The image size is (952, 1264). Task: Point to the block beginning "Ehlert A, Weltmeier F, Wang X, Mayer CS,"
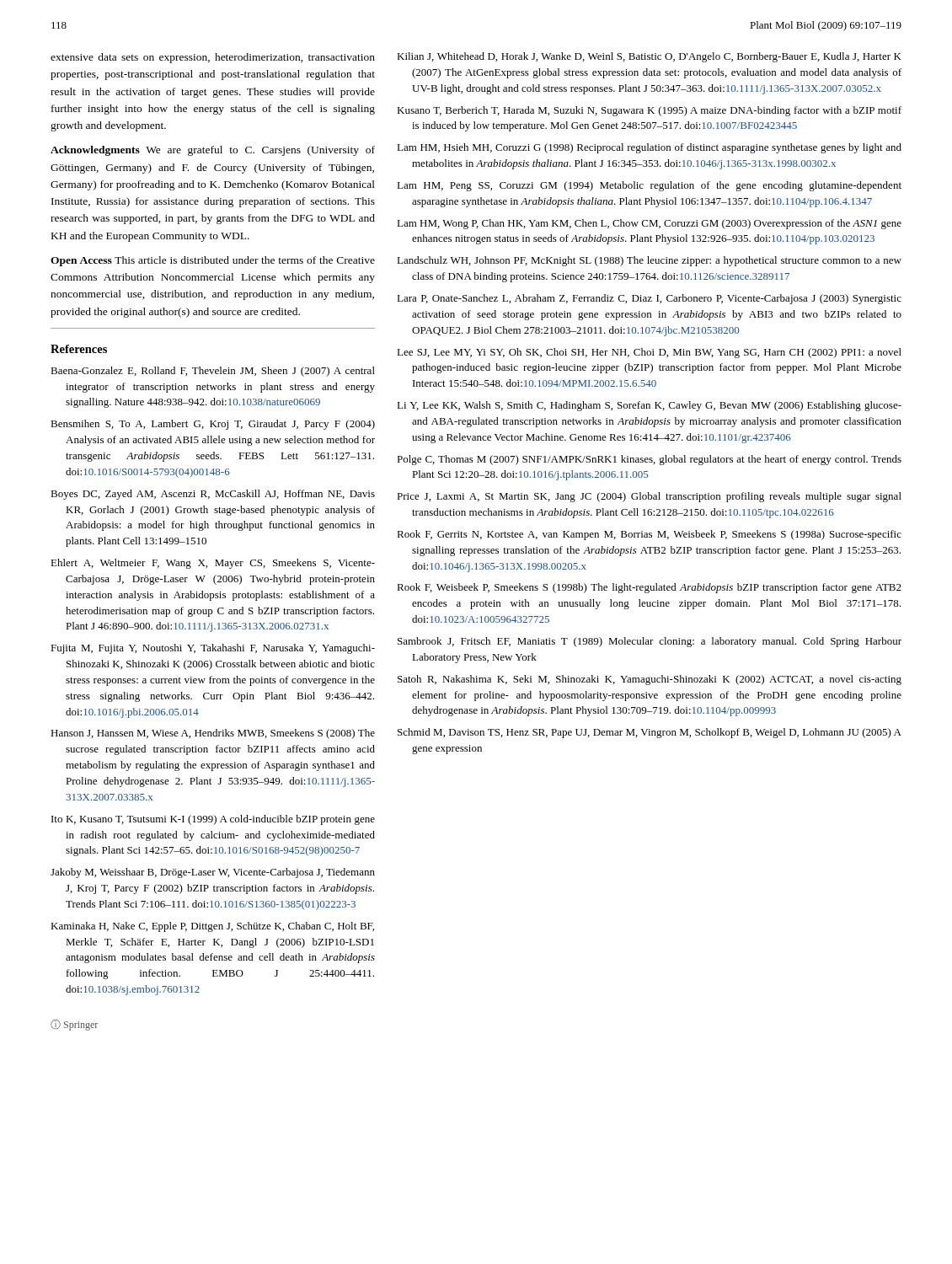213,594
